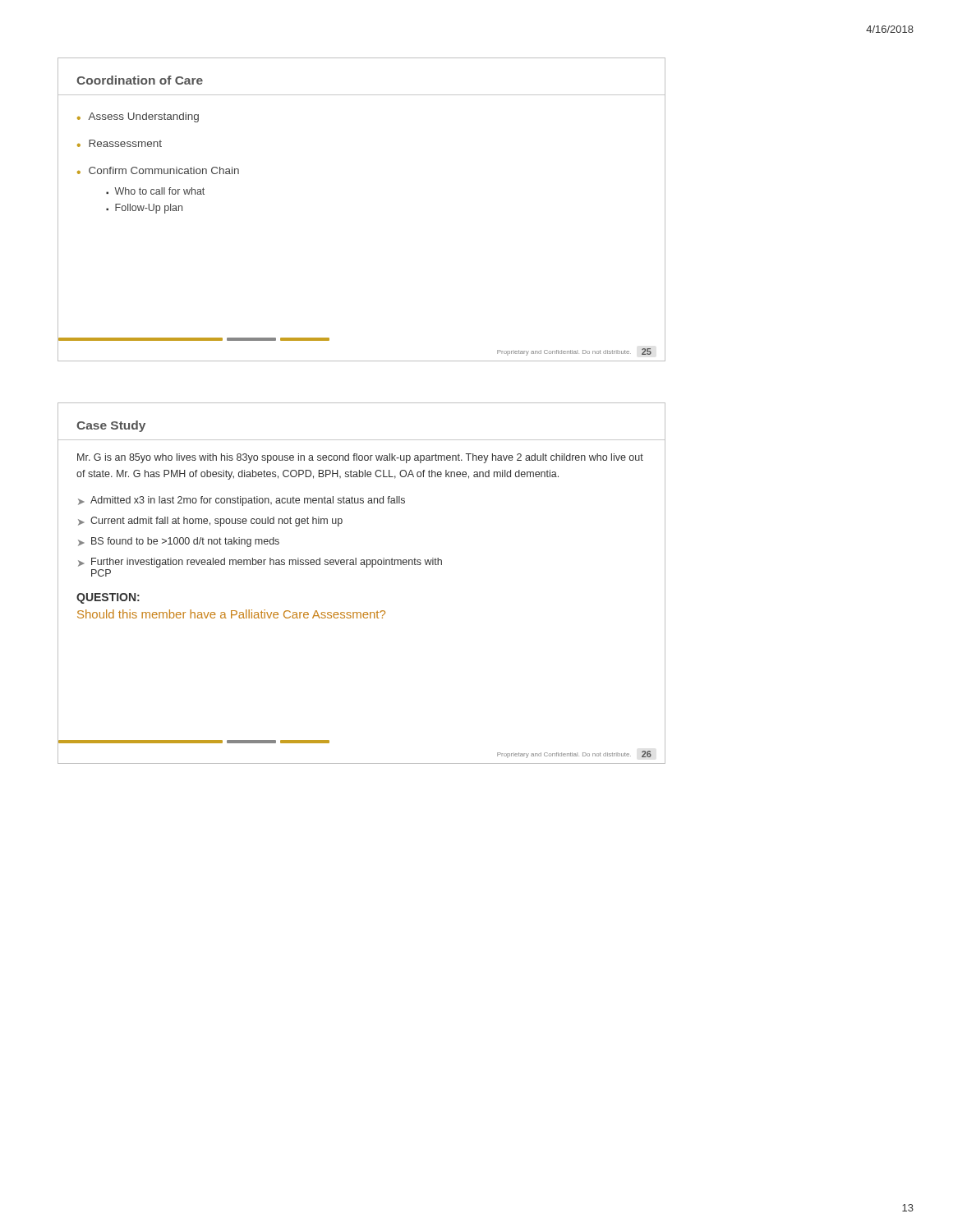
Task: Click on the text block starting "➤ Admitted x3"
Action: click(241, 501)
